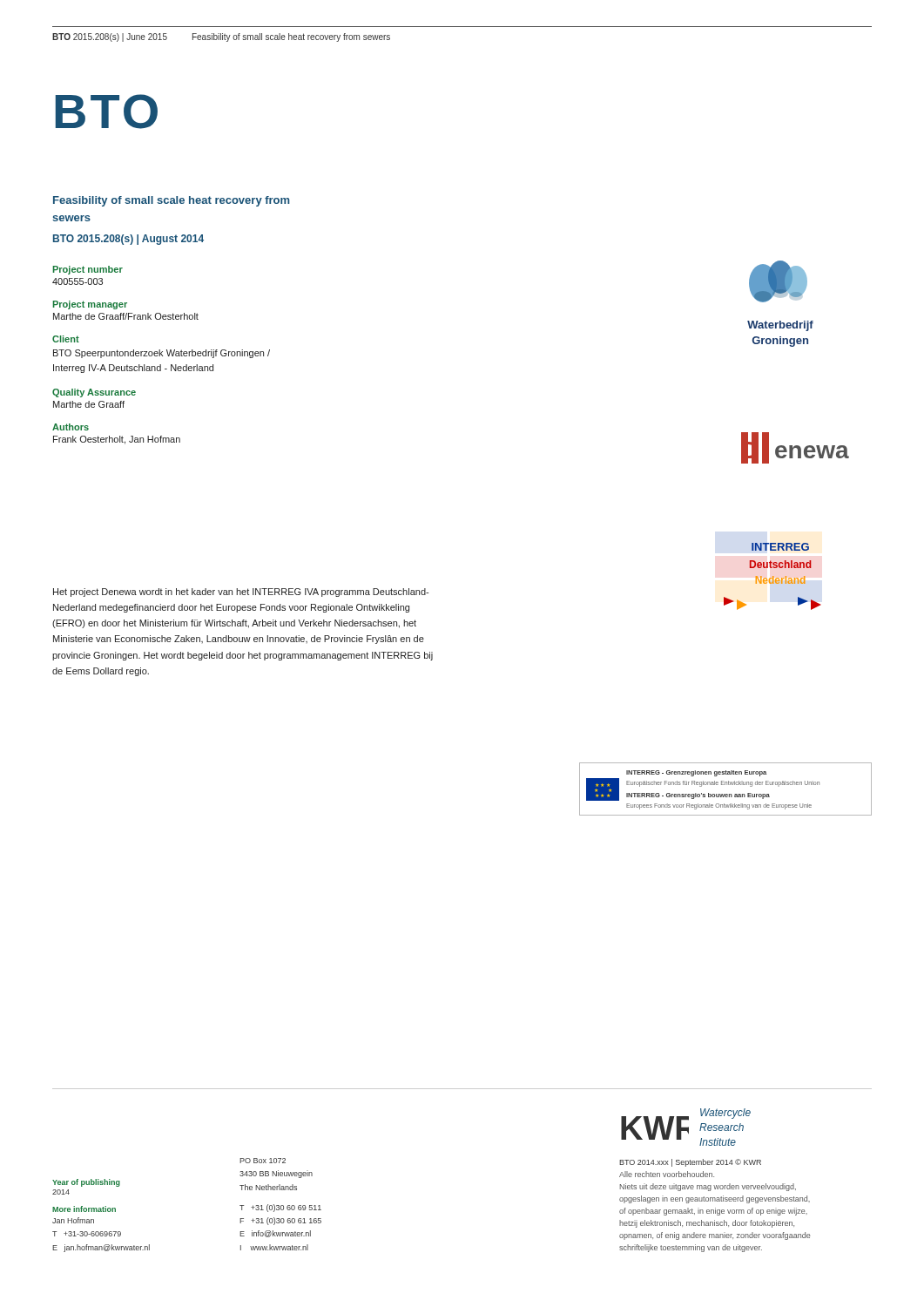The height and width of the screenshot is (1307, 924).
Task: Click the title
Action: (107, 111)
